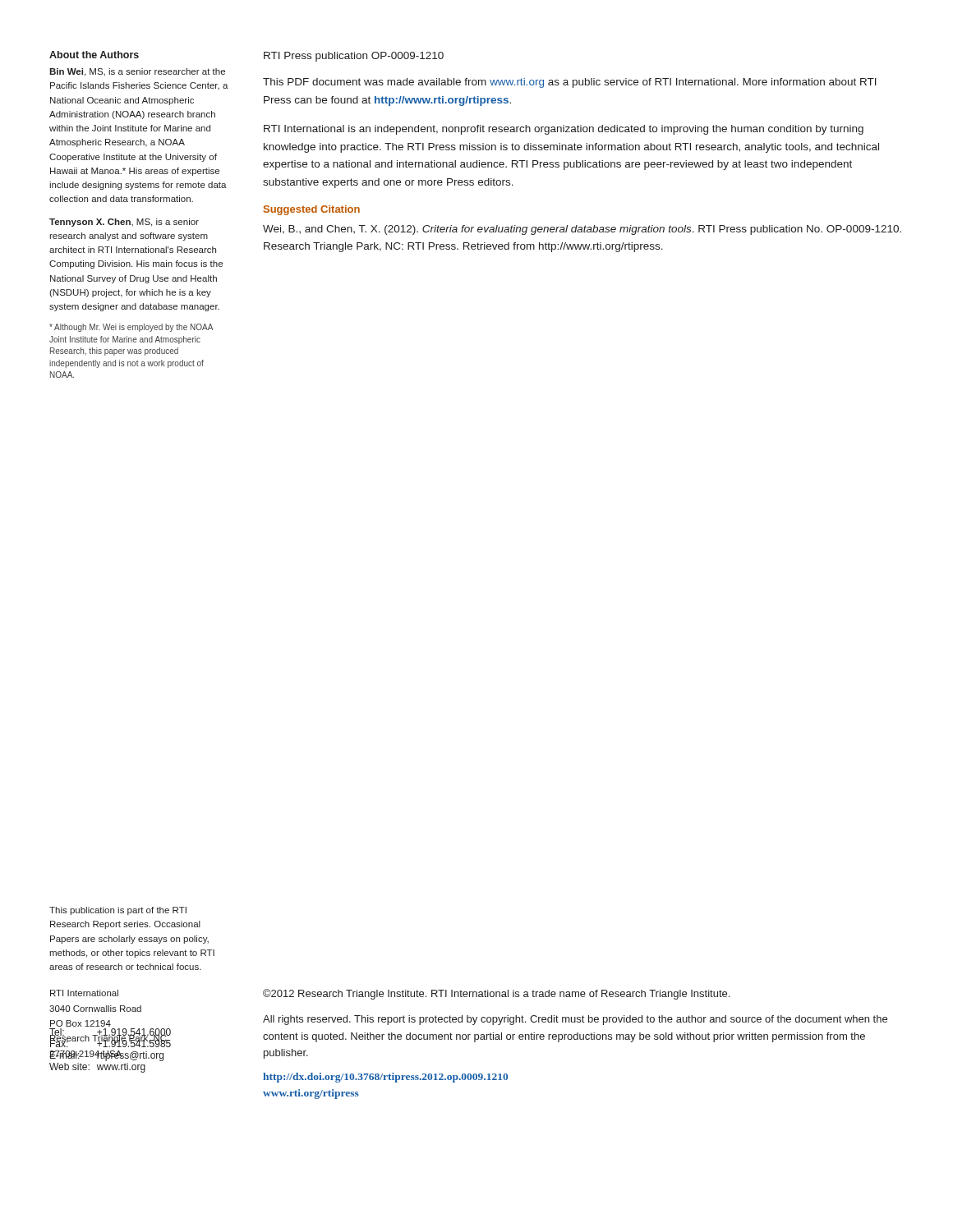Click where it says "Suggested Citation"
Viewport: 953px width, 1232px height.
pyautogui.click(x=312, y=210)
